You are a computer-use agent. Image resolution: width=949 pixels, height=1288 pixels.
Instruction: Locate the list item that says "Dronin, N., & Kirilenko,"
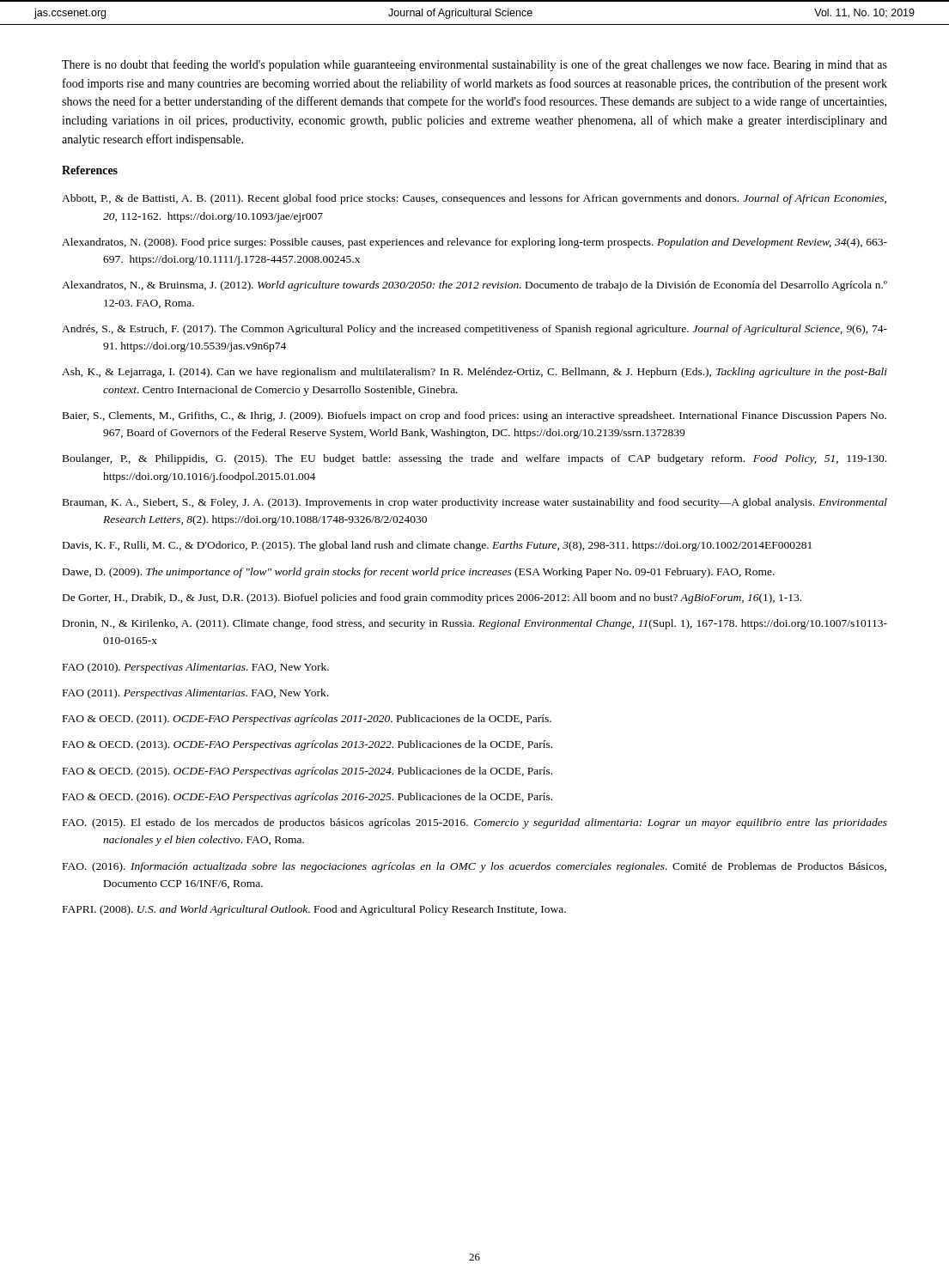(x=474, y=632)
